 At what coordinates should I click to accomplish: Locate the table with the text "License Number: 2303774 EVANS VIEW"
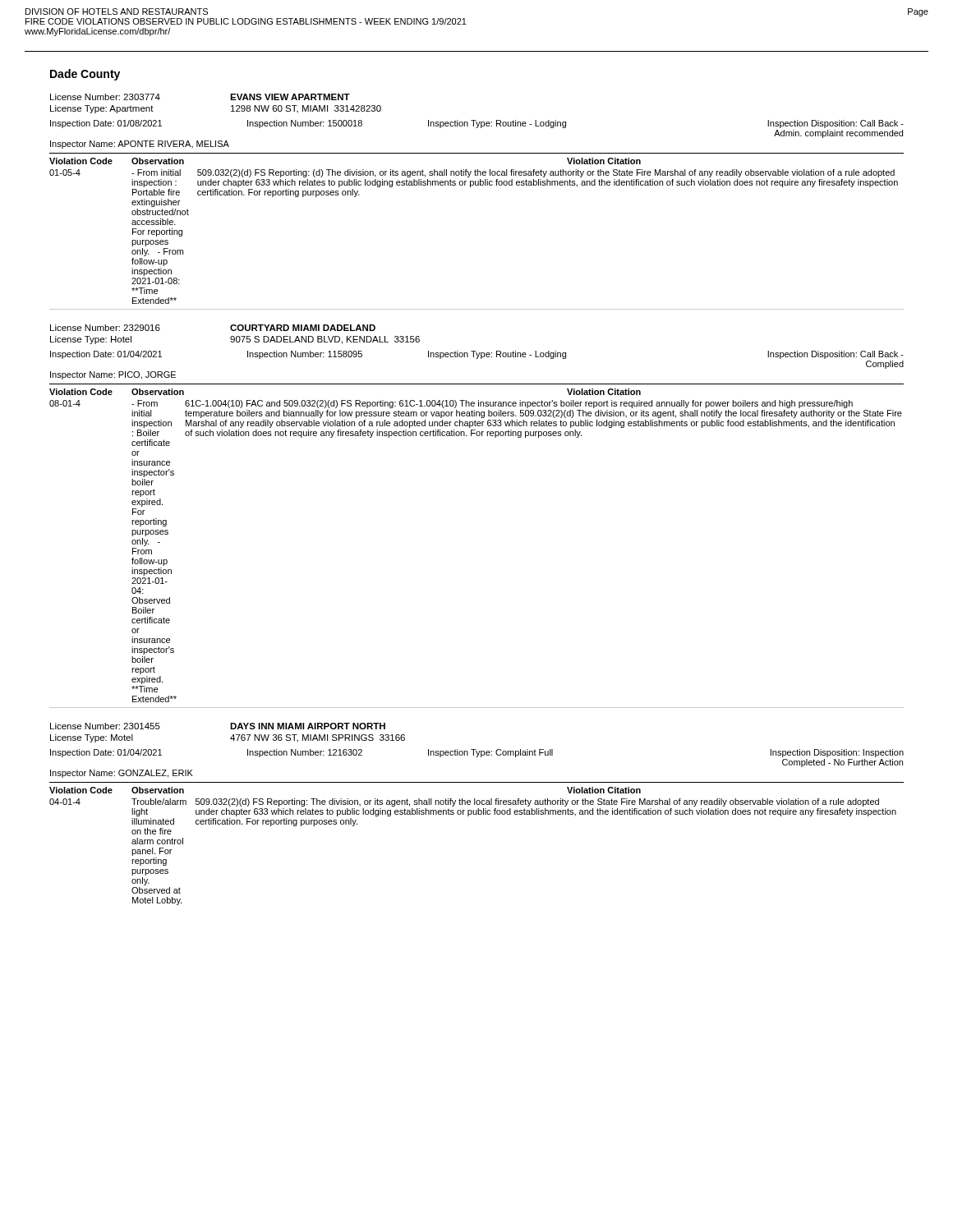pos(476,199)
